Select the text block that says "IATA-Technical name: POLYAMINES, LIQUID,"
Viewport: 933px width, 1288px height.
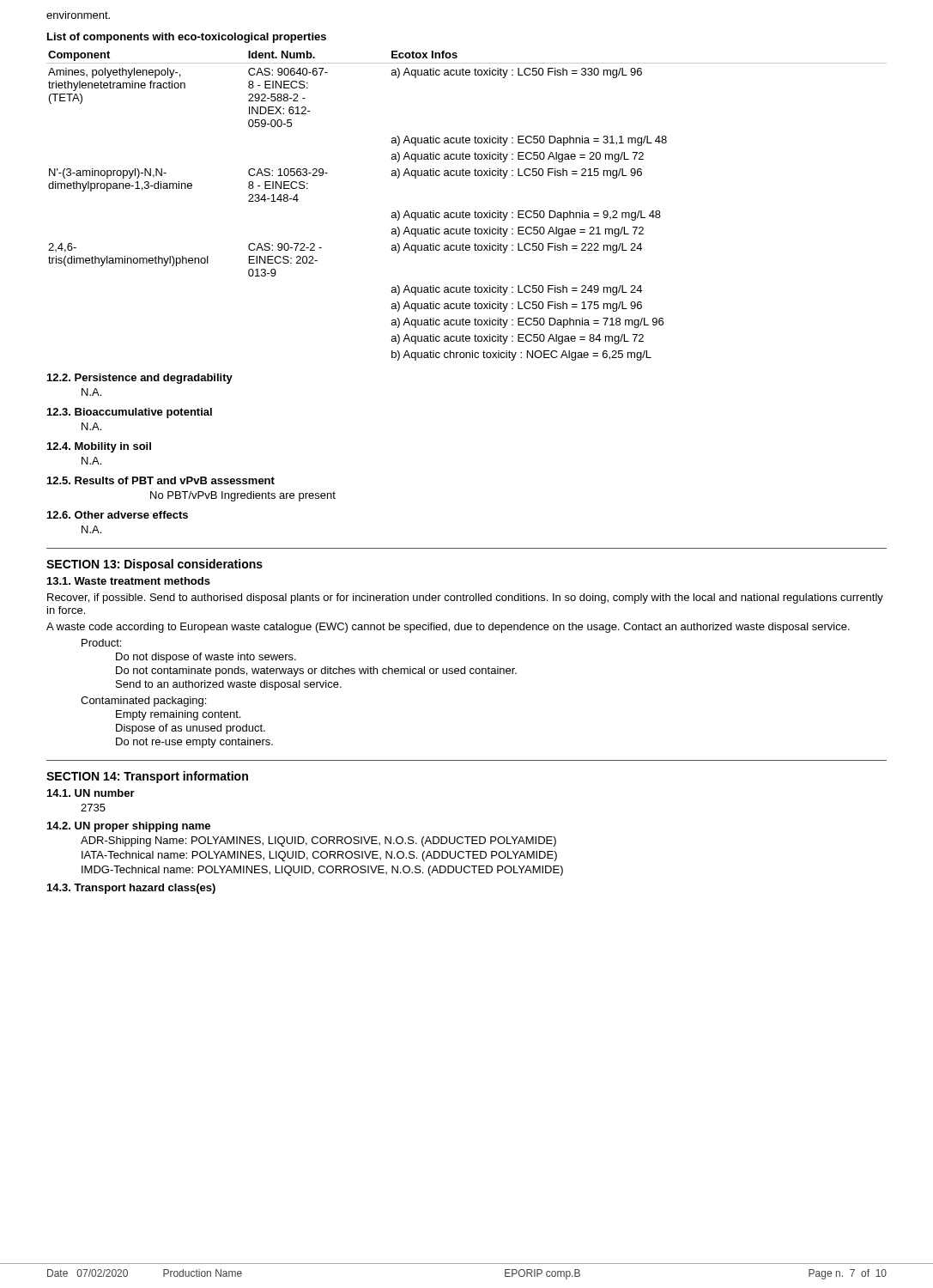319,855
